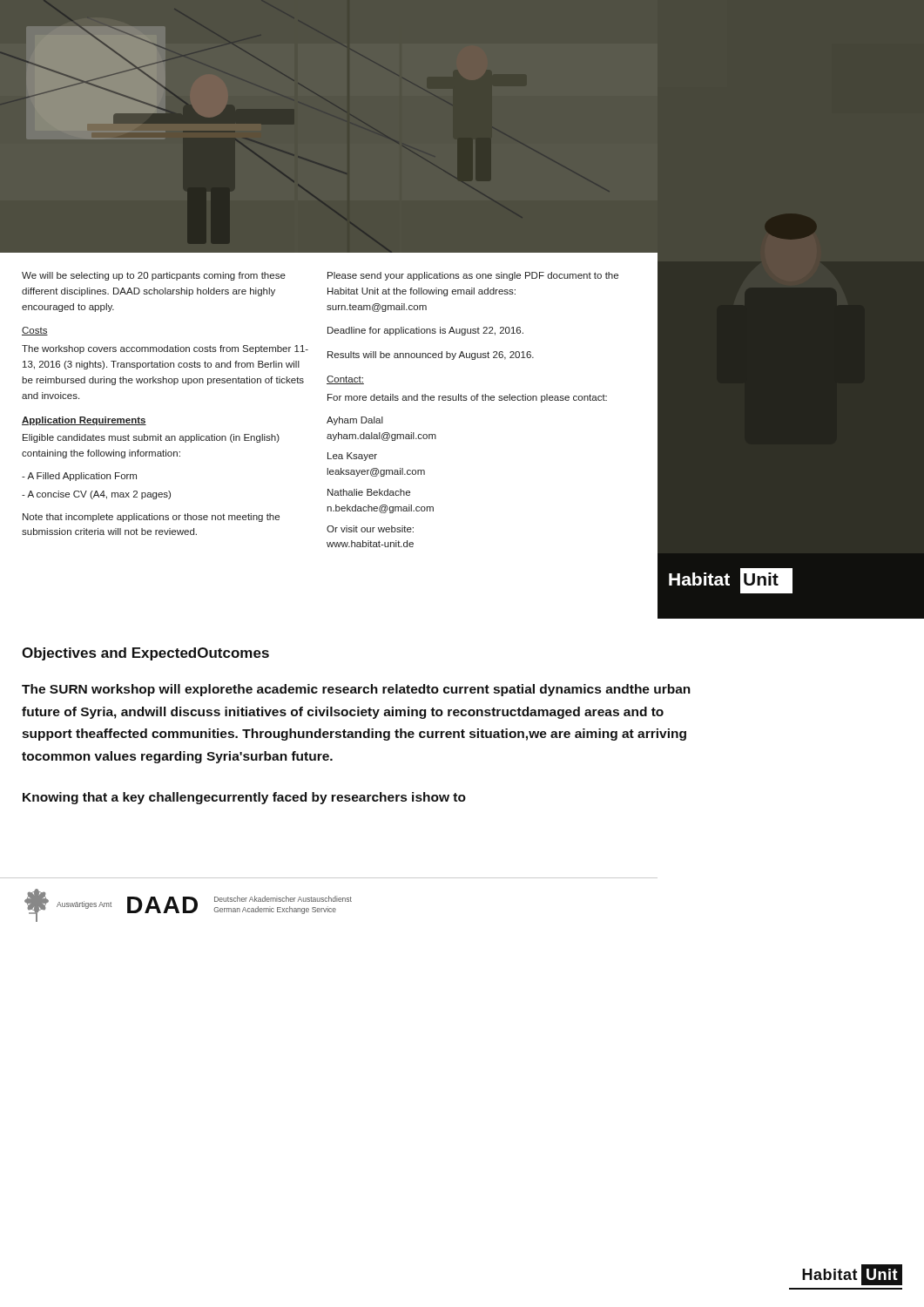Find the passage starting "Nathalie Bekdache n.bekdache@gmail.com"
The height and width of the screenshot is (1307, 924).
[380, 500]
